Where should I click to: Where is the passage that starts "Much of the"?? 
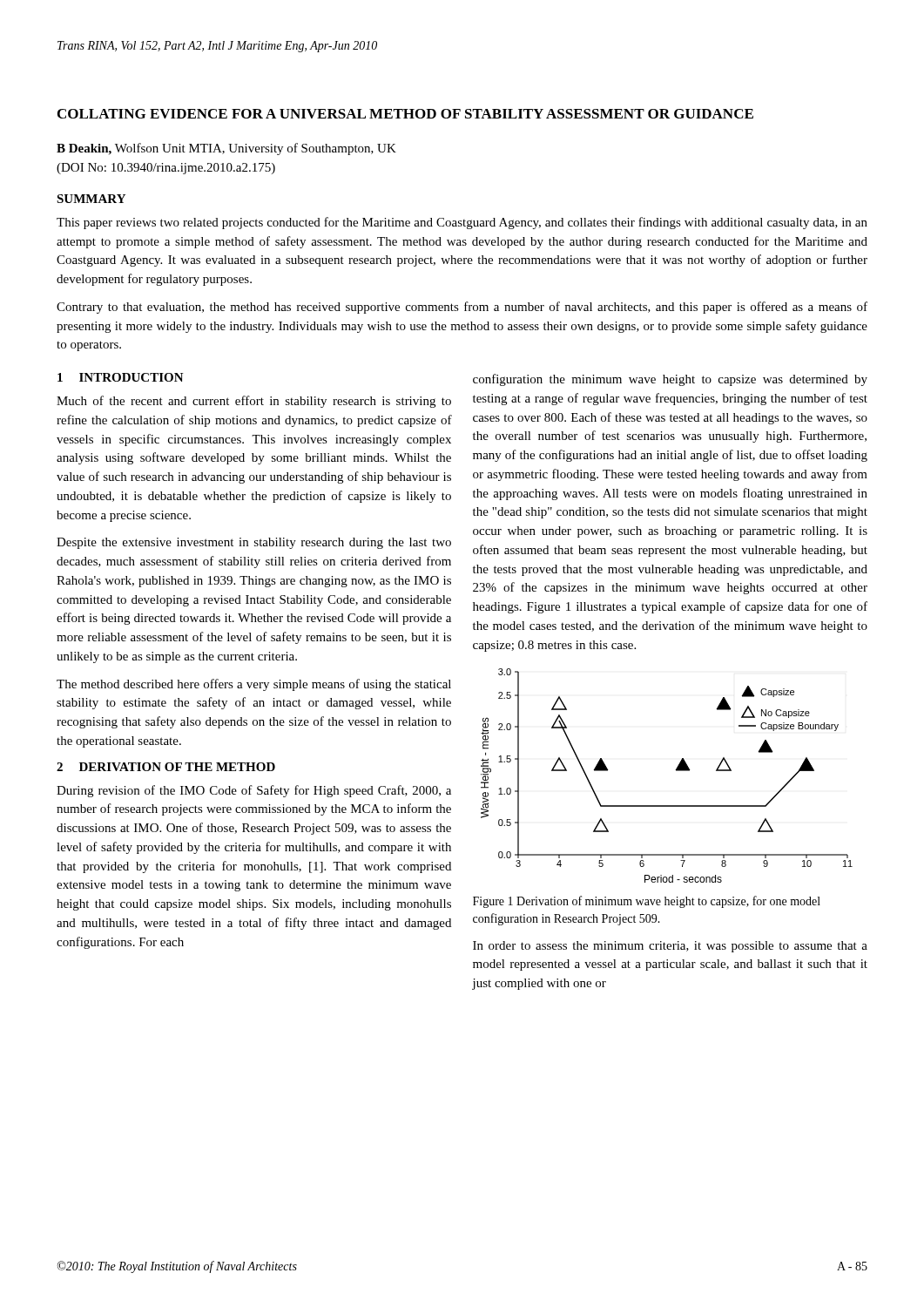coord(254,459)
